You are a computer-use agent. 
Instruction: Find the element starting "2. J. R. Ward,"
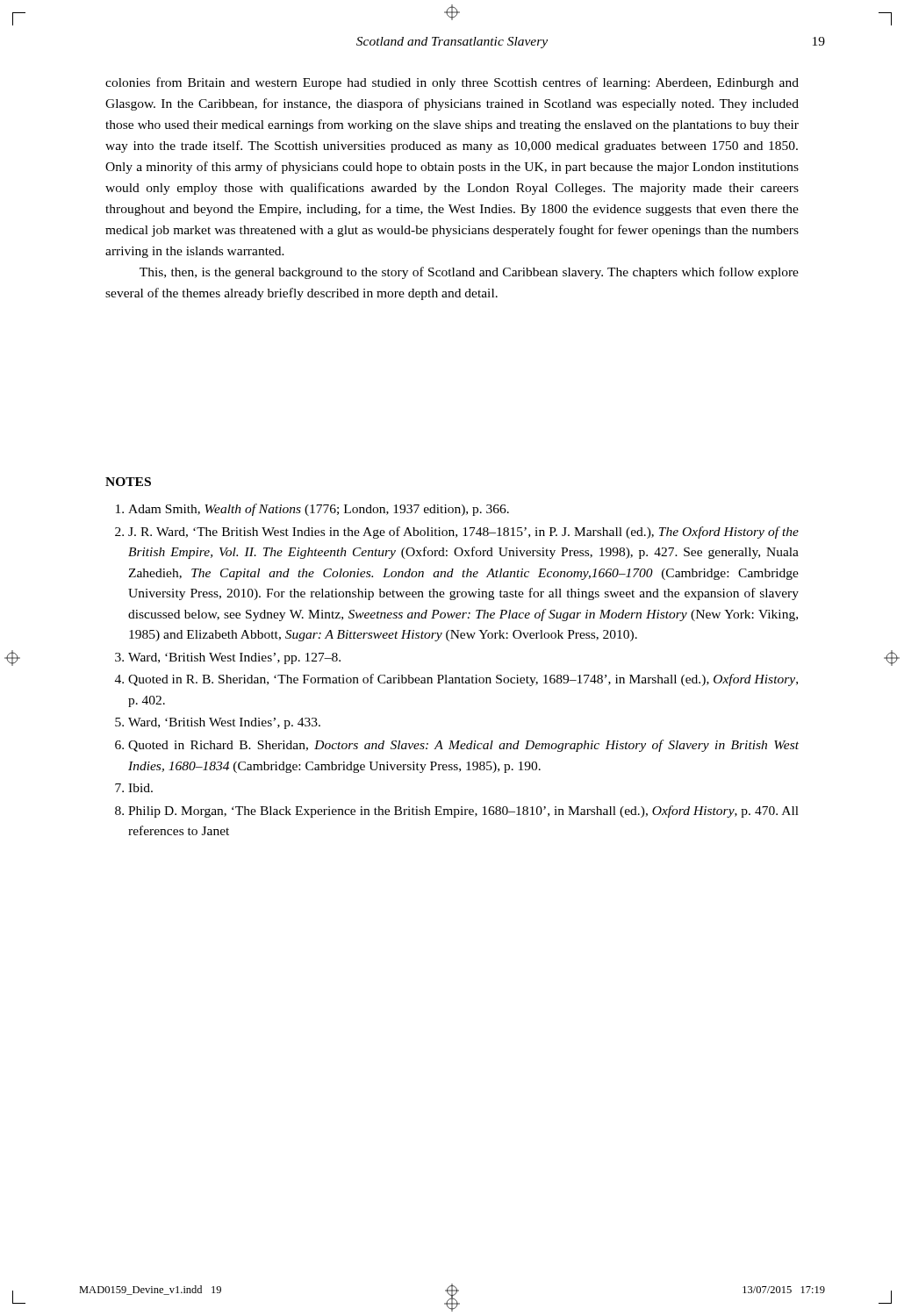tap(452, 583)
